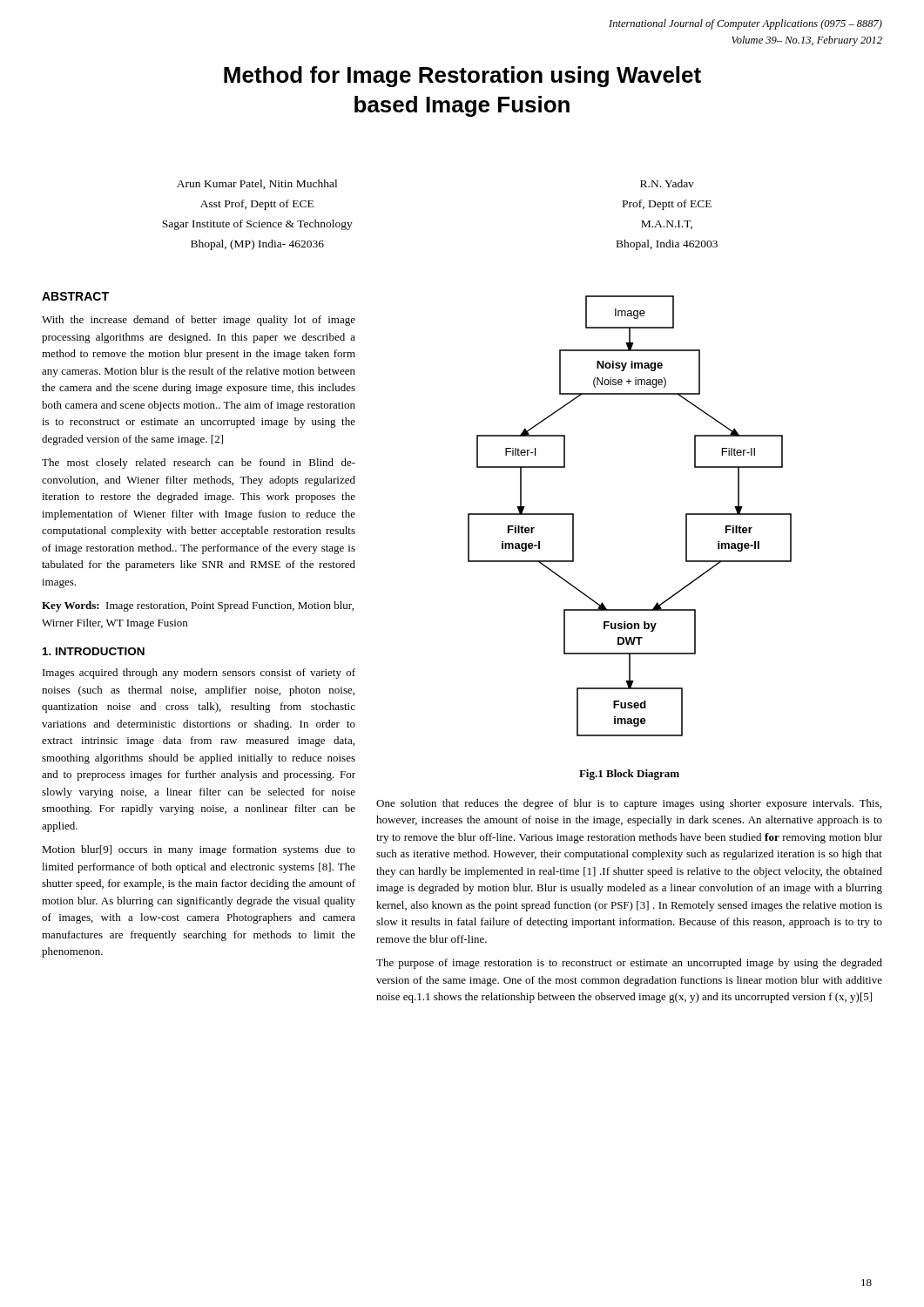The image size is (924, 1307).
Task: Locate the flowchart
Action: (x=629, y=523)
